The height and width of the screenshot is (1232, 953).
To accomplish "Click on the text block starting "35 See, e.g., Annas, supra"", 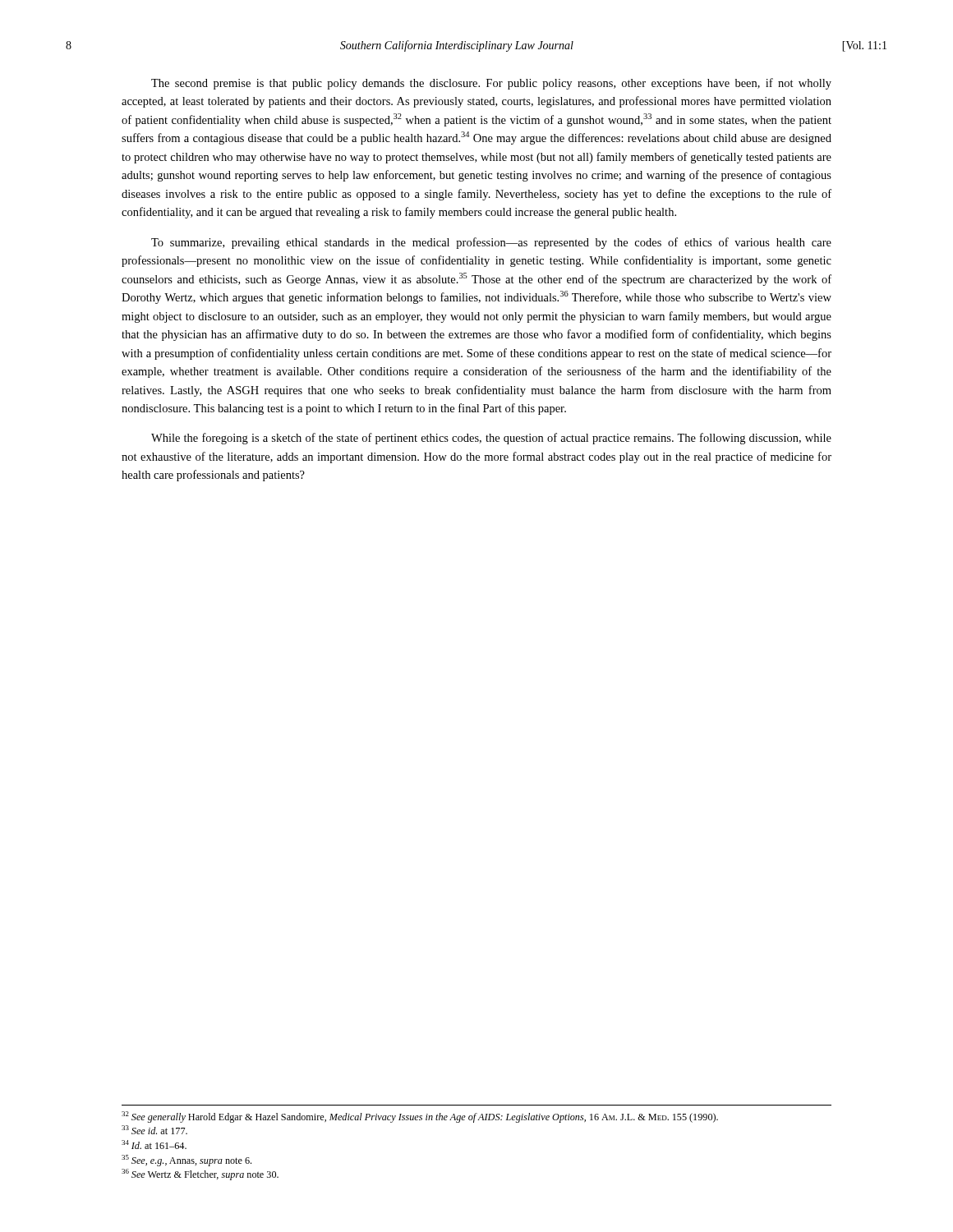I will pos(186,1161).
